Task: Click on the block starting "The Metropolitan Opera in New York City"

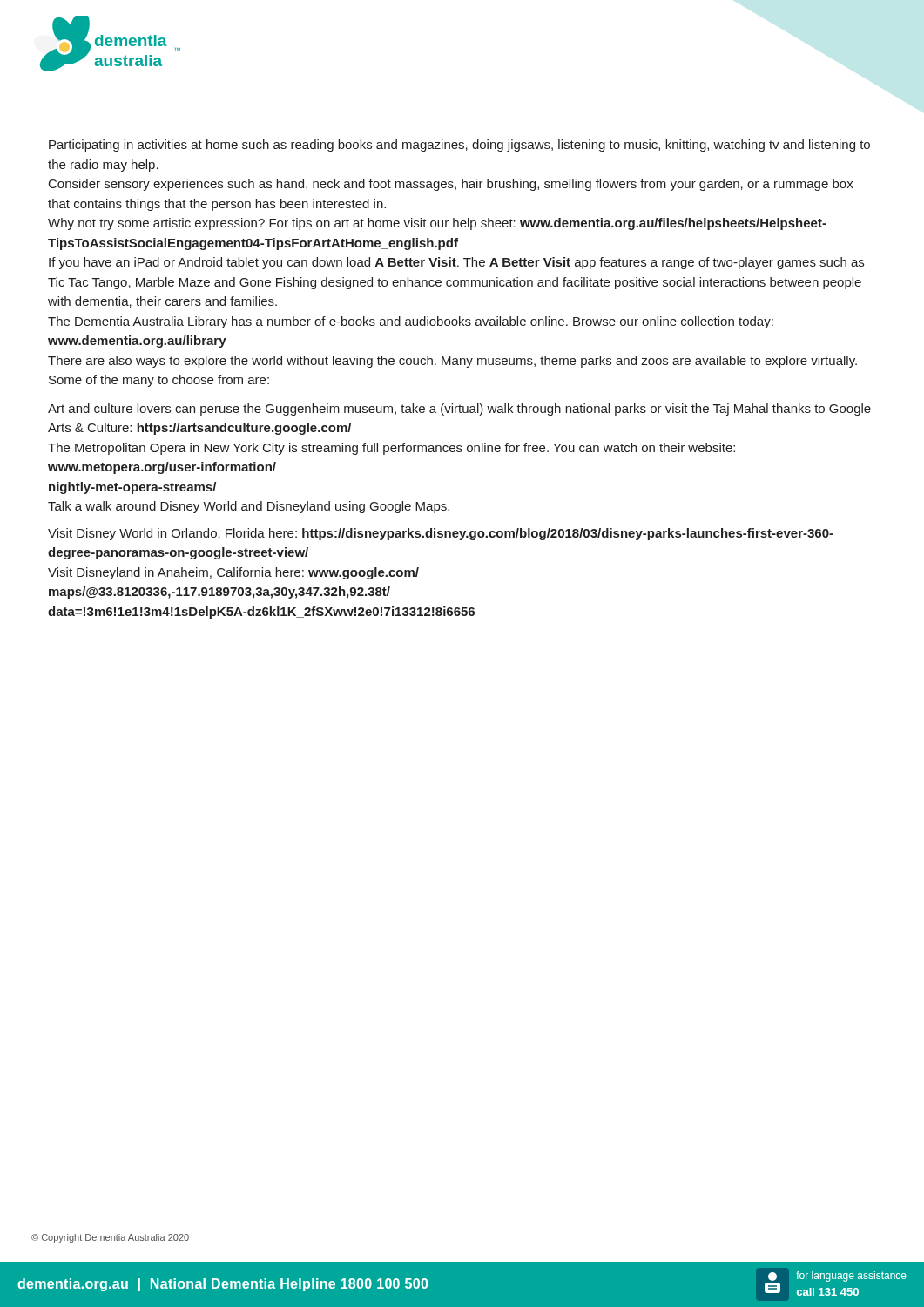Action: (x=391, y=449)
